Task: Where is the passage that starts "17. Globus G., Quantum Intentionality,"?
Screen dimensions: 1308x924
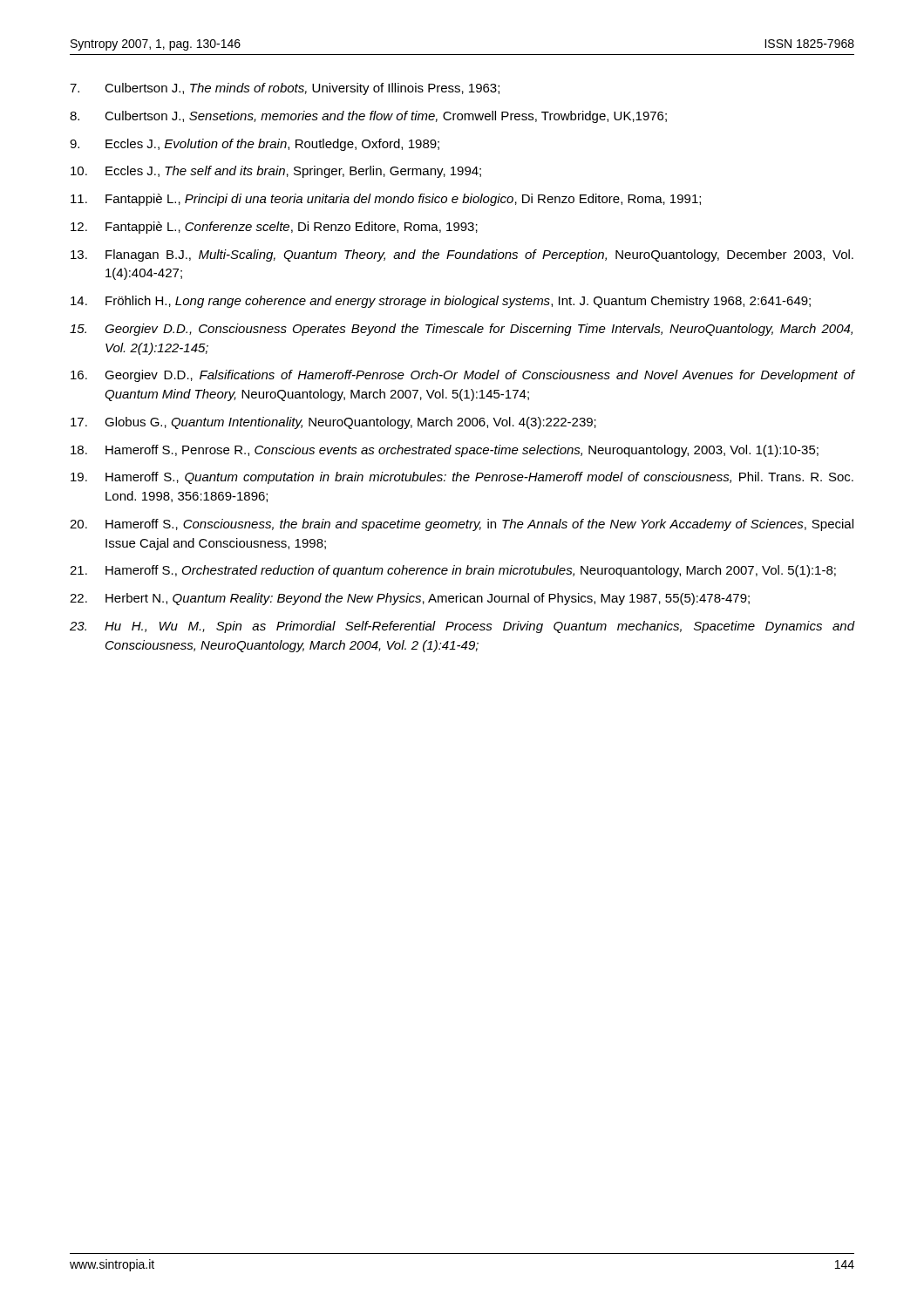Action: click(x=462, y=422)
